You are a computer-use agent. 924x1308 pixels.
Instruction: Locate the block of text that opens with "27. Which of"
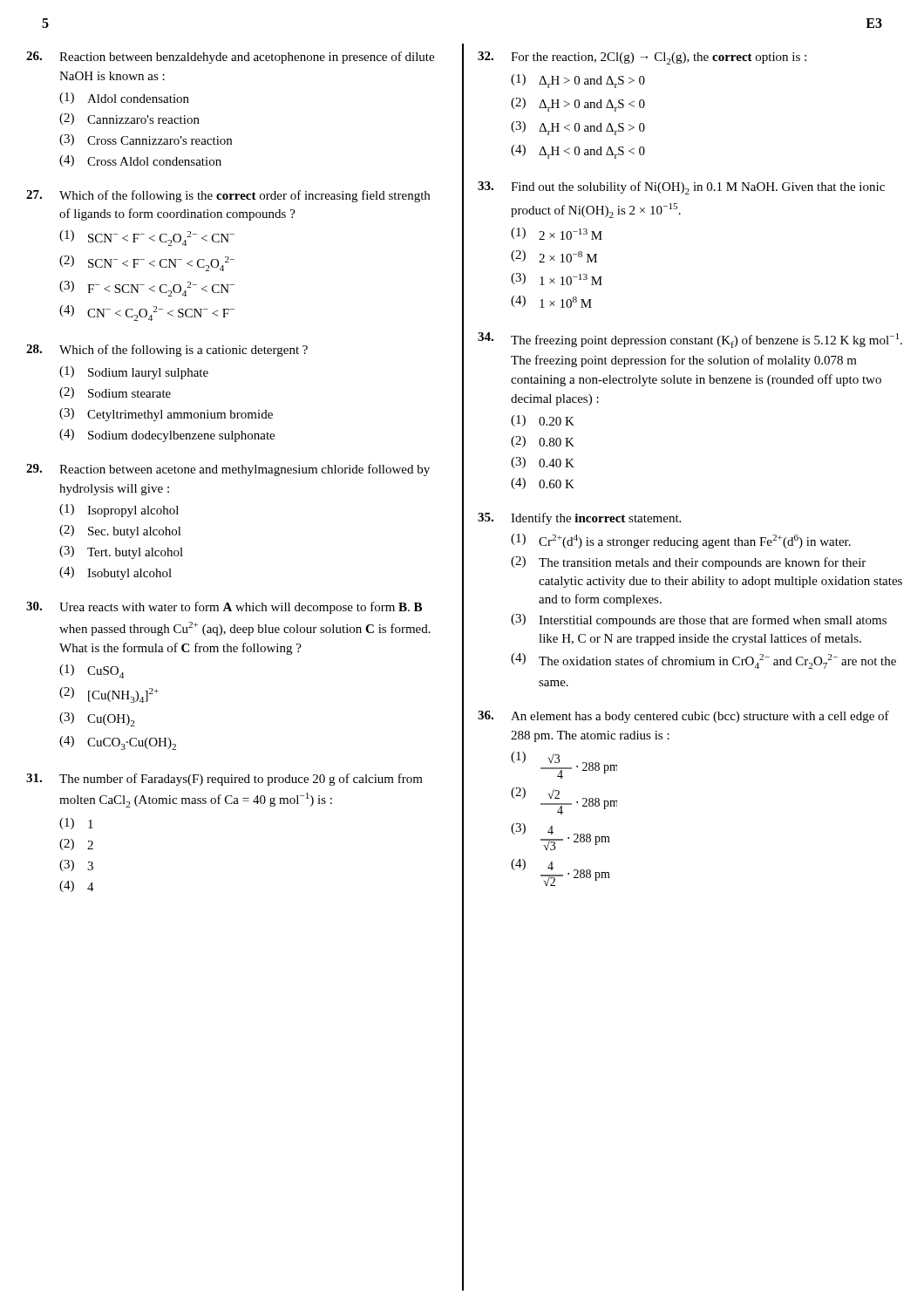pyautogui.click(x=235, y=256)
